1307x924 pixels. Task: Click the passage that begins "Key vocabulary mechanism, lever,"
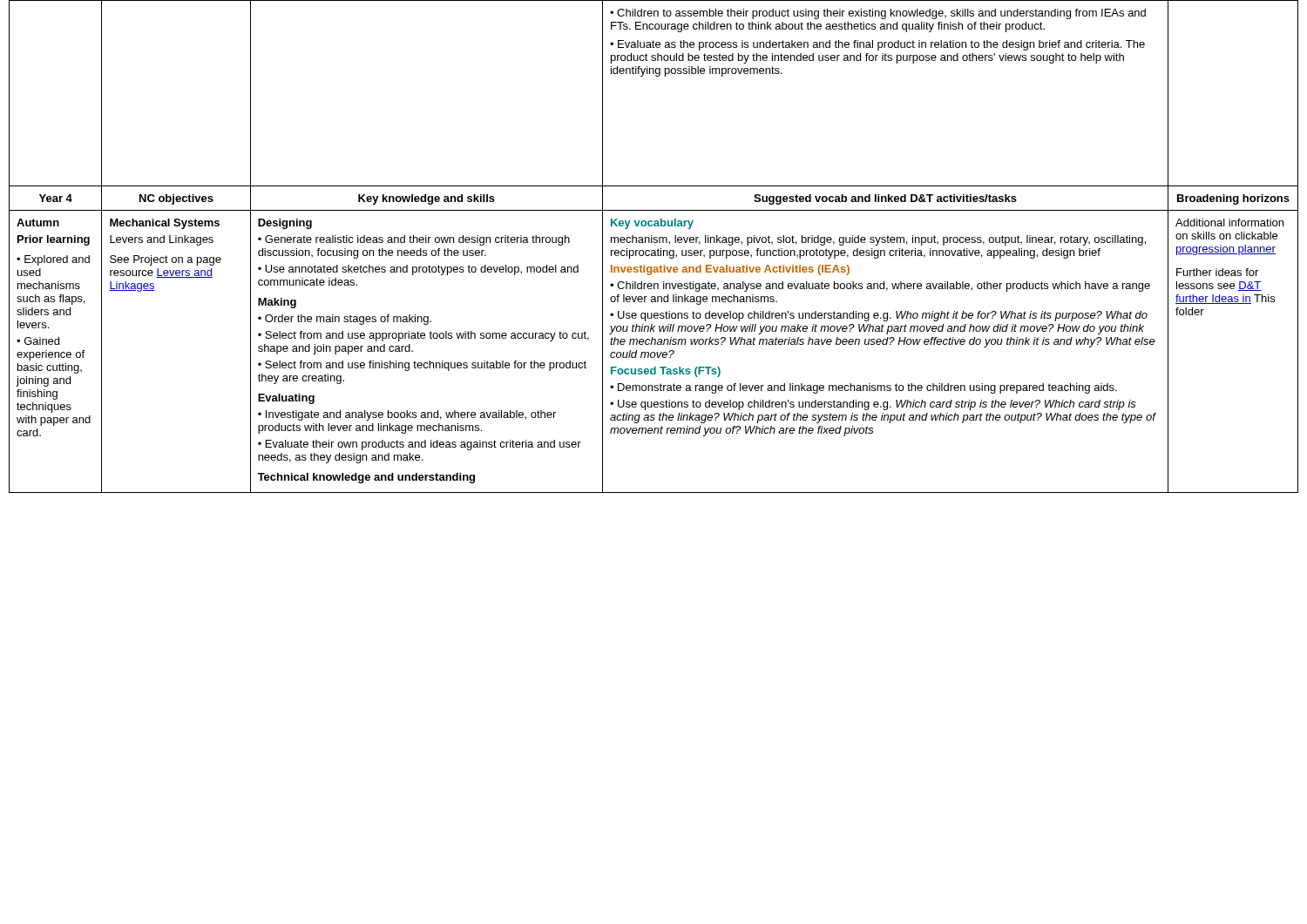click(x=885, y=326)
